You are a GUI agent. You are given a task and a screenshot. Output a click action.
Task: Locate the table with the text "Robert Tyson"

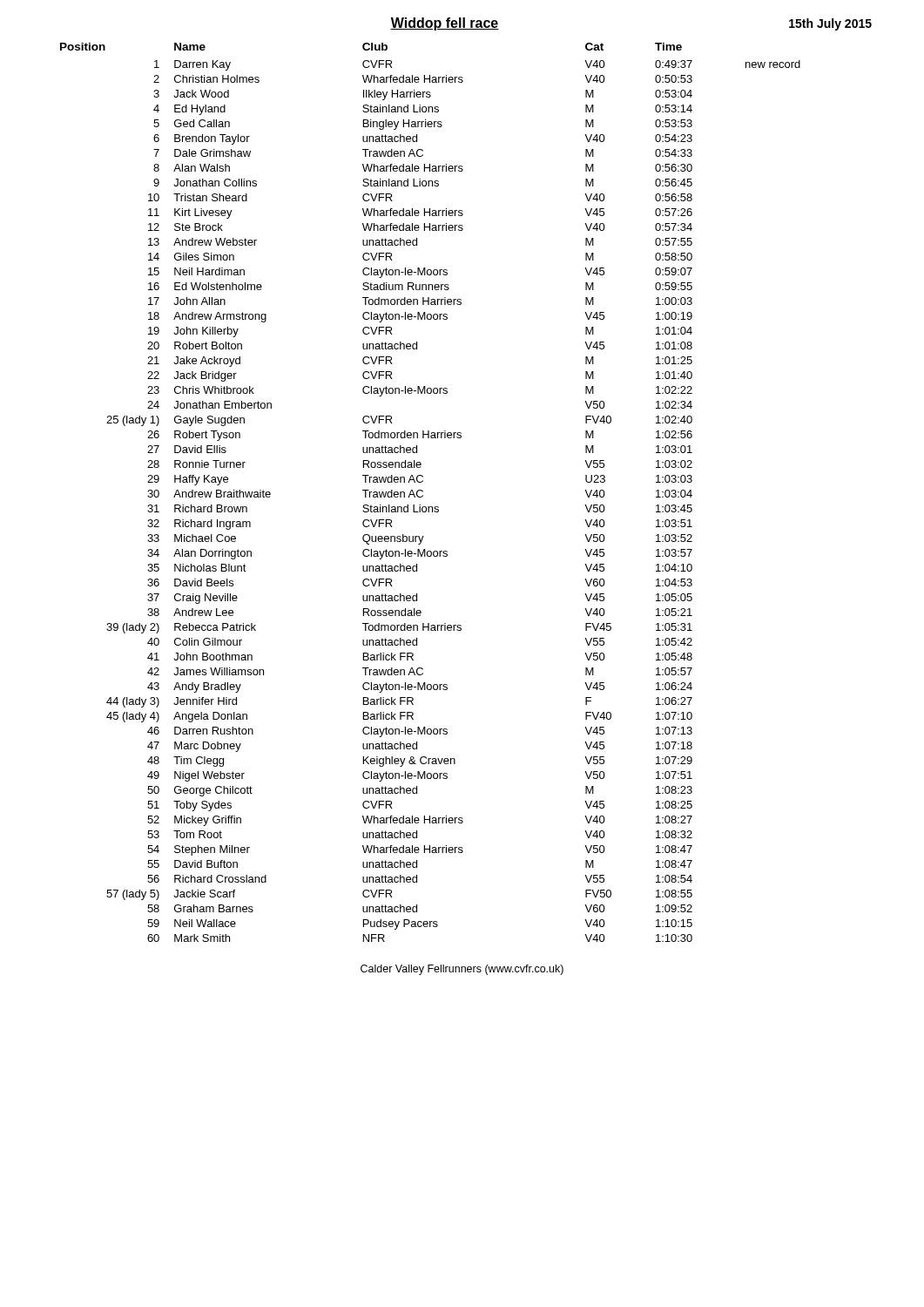point(462,492)
